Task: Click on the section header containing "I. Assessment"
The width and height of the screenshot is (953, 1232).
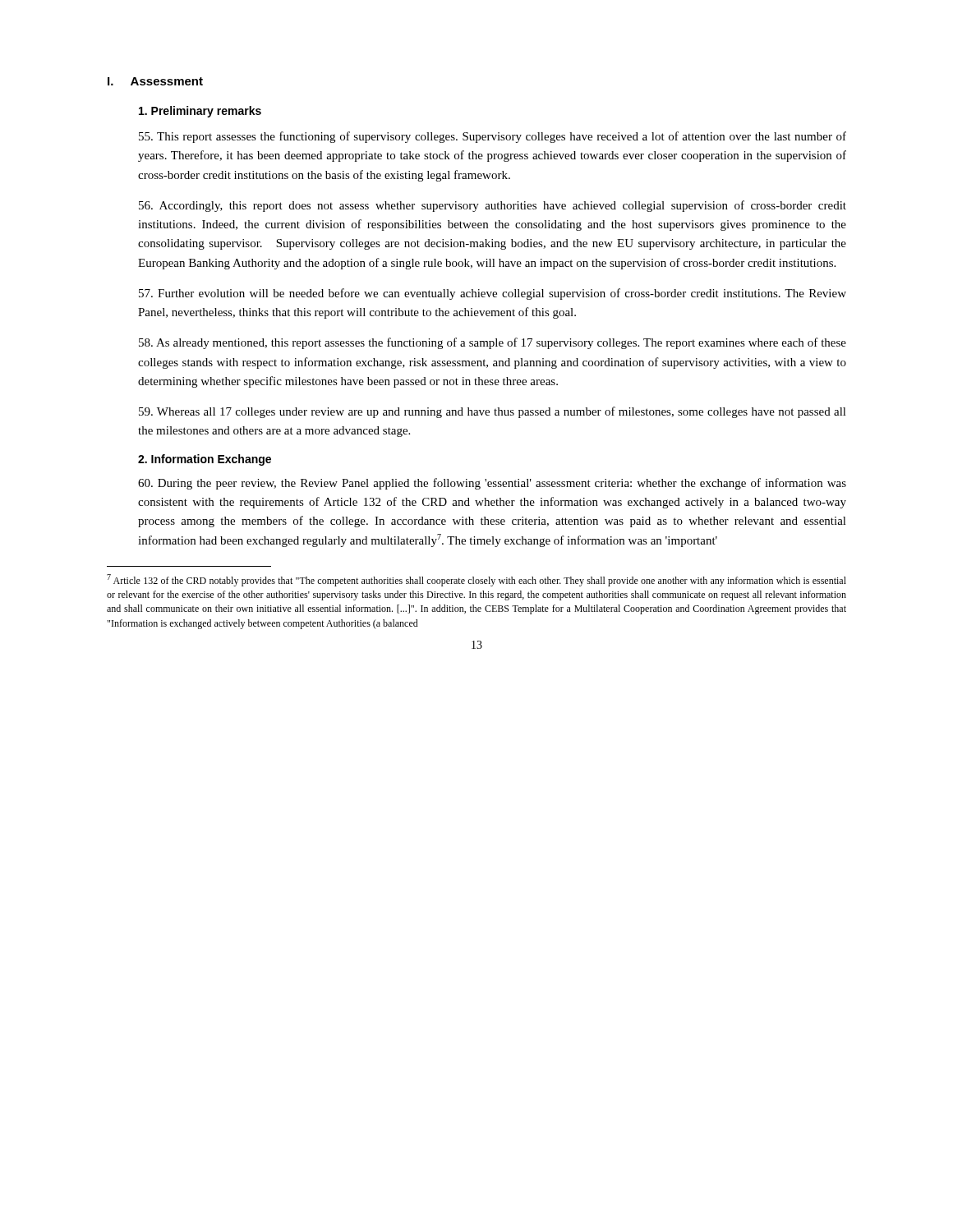Action: [x=155, y=81]
